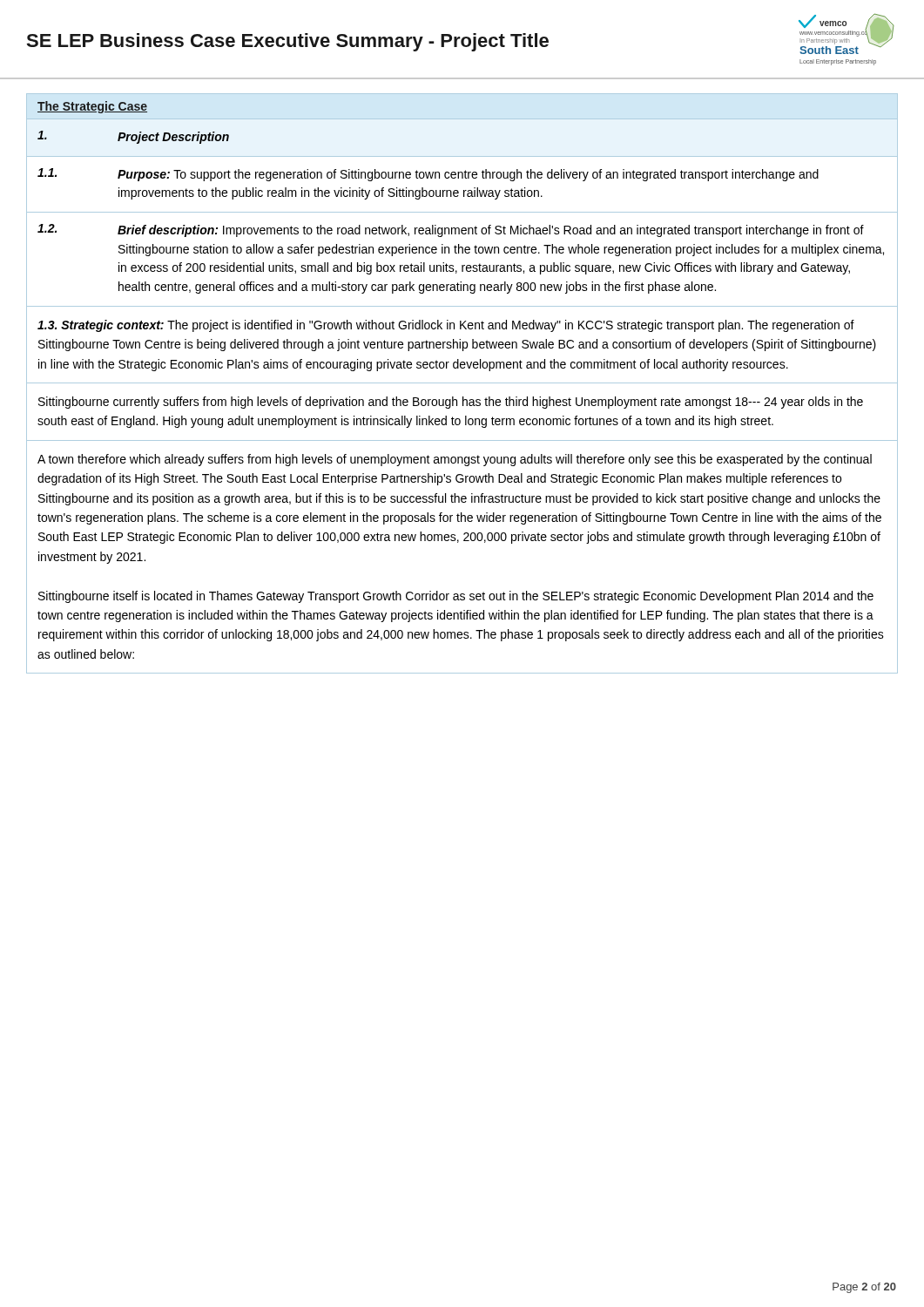This screenshot has height=1307, width=924.
Task: Find the title that says "SE LEP Business"
Action: [288, 40]
